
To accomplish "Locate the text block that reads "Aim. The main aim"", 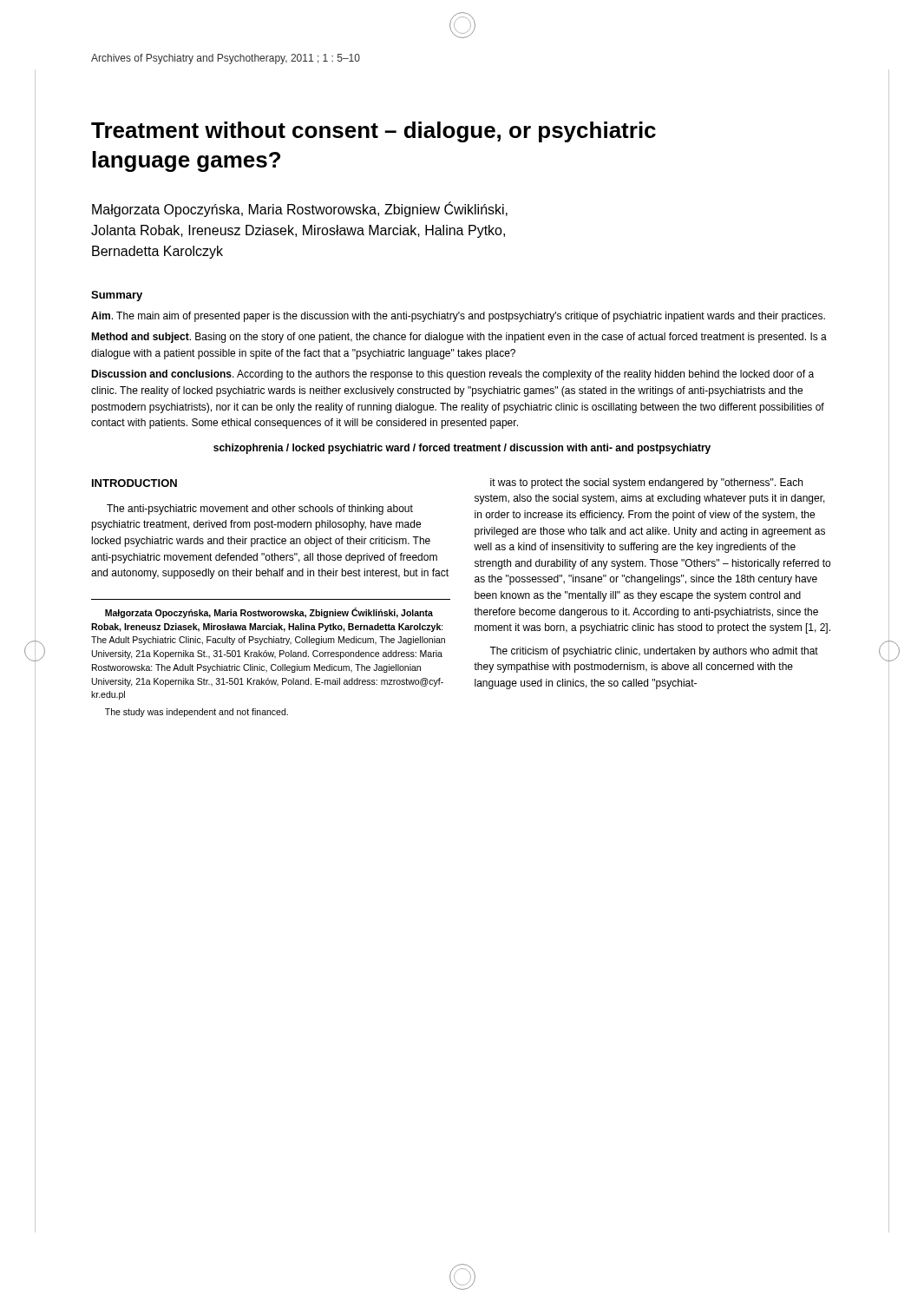I will (458, 316).
